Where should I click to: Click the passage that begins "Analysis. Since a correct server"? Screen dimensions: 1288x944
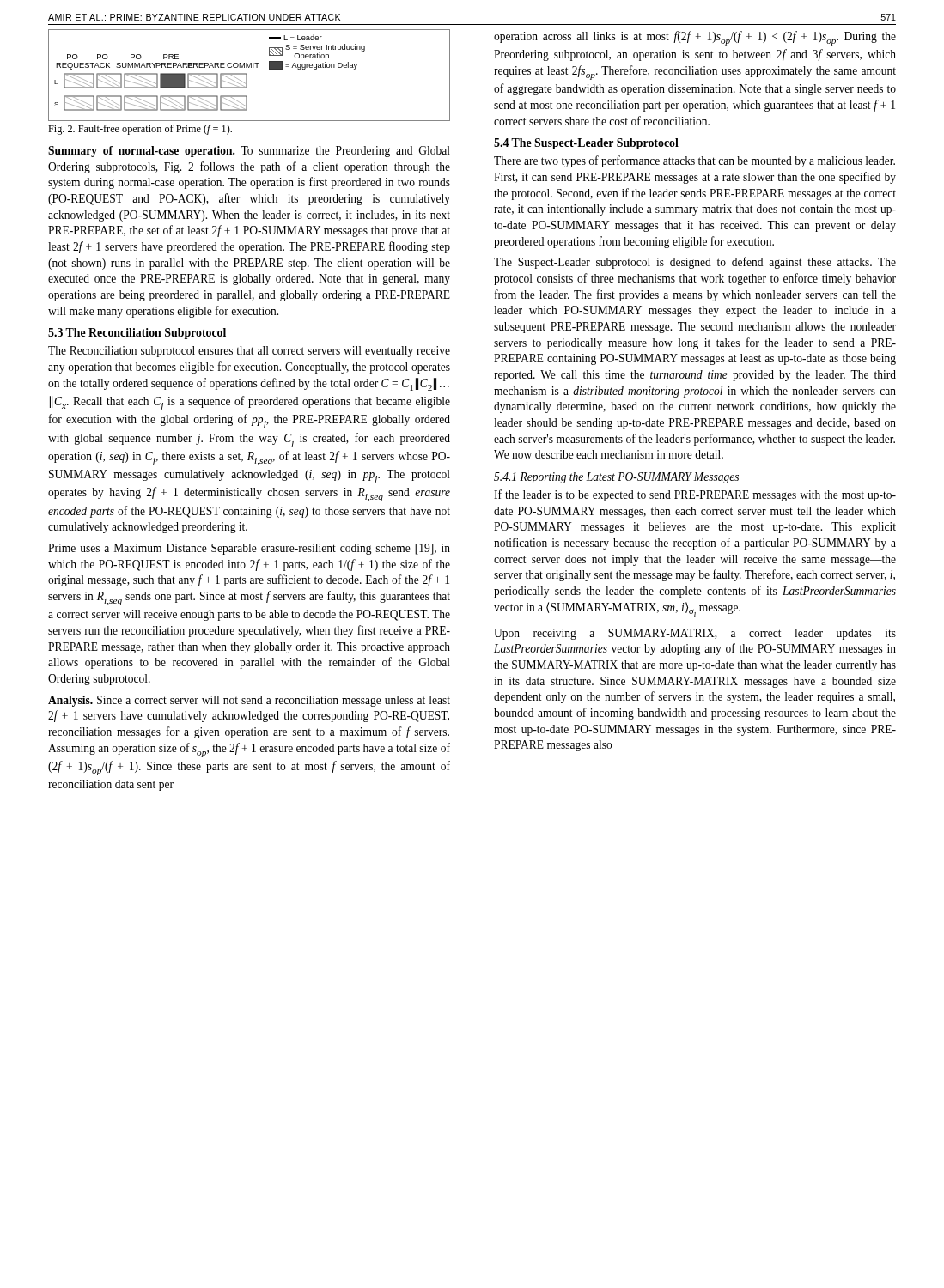tap(249, 742)
